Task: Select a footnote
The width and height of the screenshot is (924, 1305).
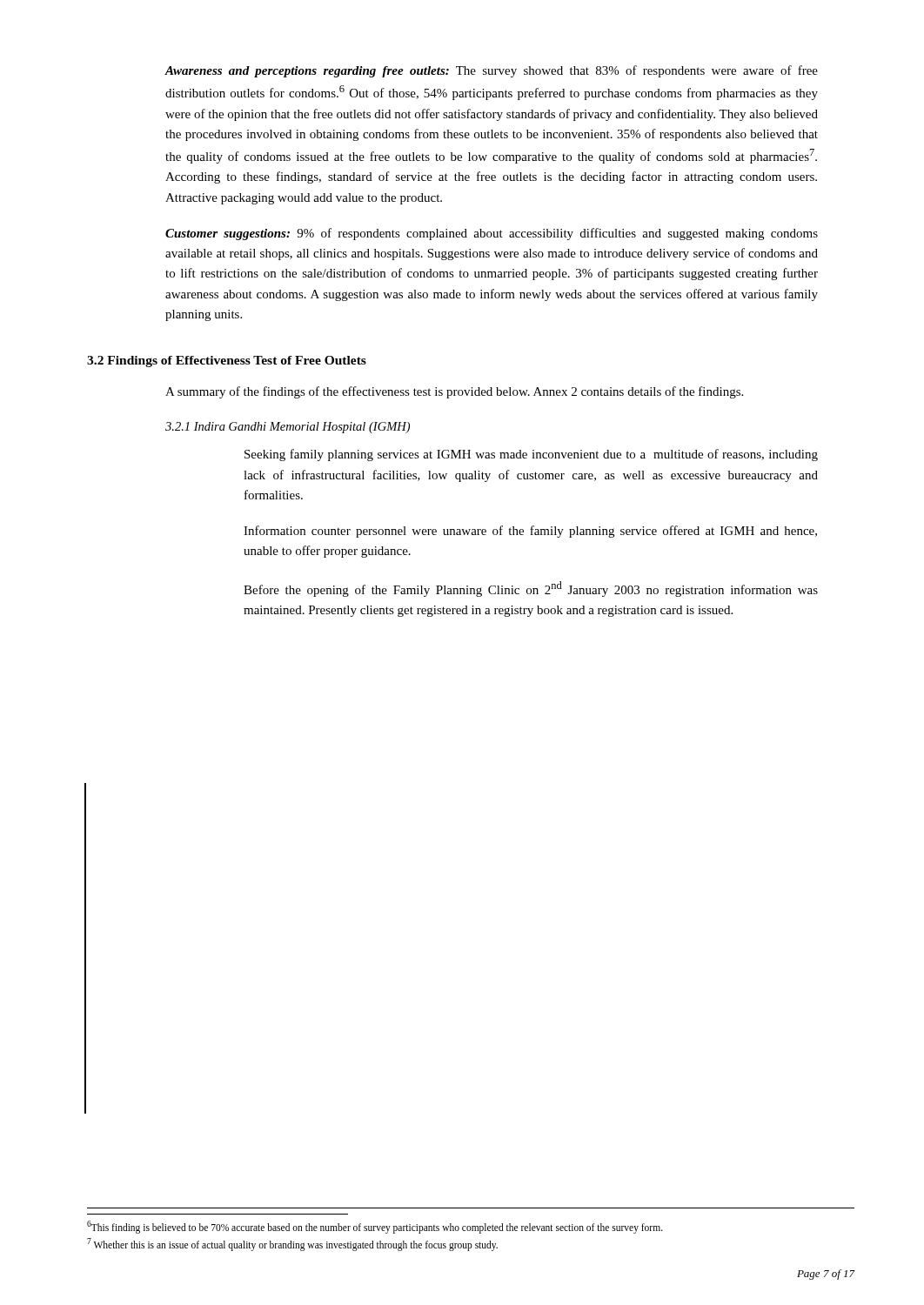Action: [375, 1232]
